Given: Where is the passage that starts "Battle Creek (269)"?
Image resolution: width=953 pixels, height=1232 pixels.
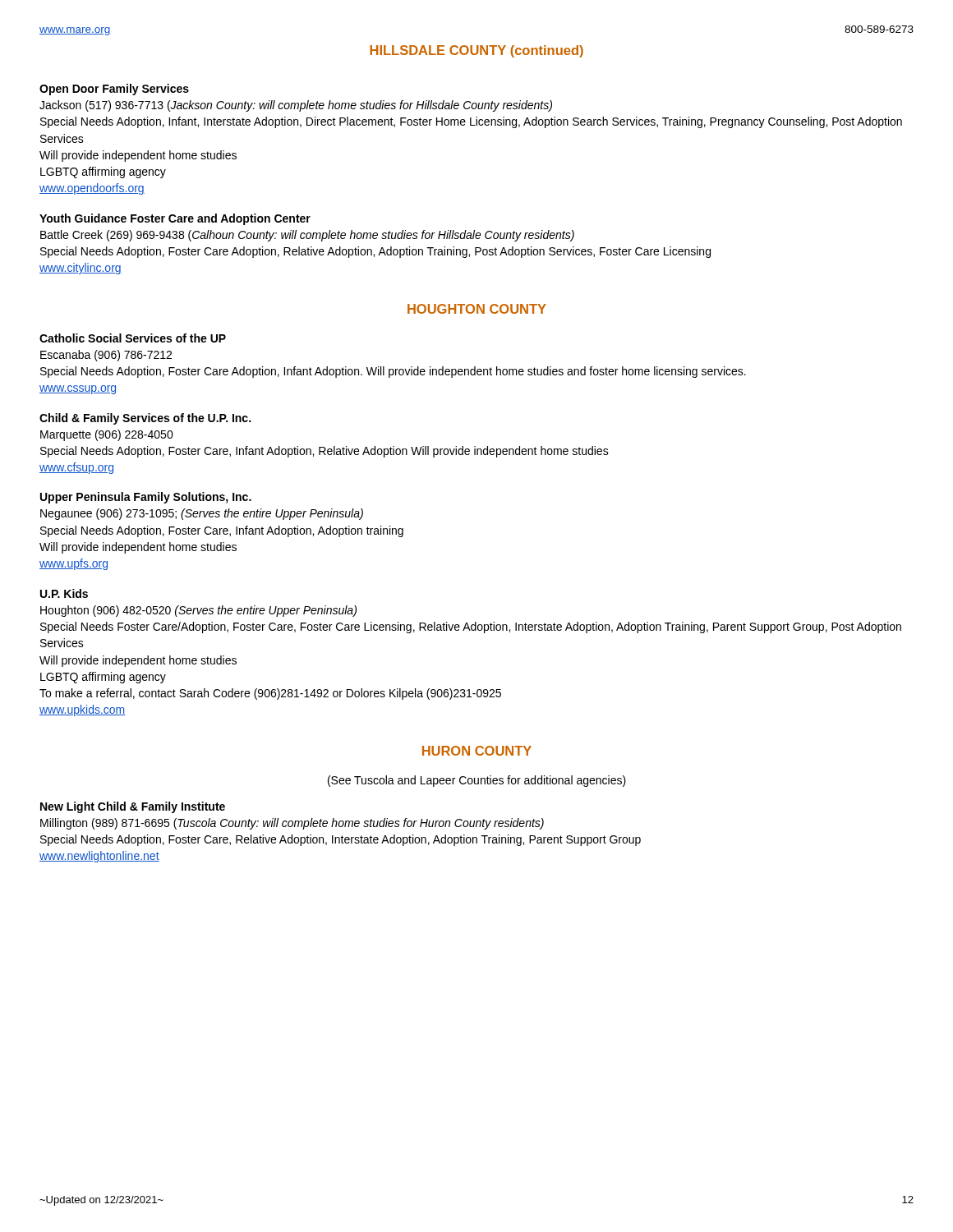Looking at the screenshot, I should [375, 251].
